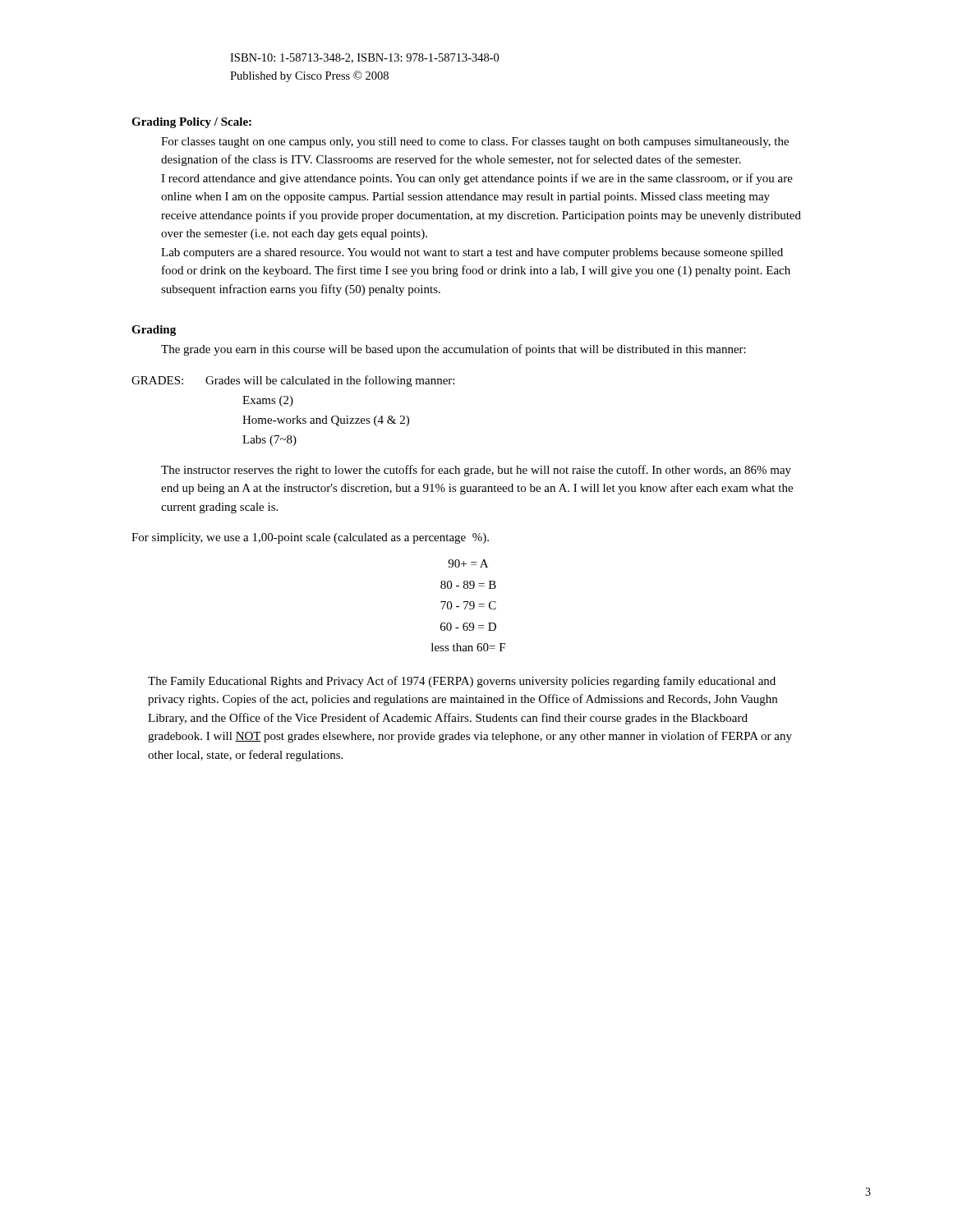This screenshot has height=1232, width=953.
Task: Locate the passage starting "GRADES: Grades will be calculated in the"
Action: point(293,381)
